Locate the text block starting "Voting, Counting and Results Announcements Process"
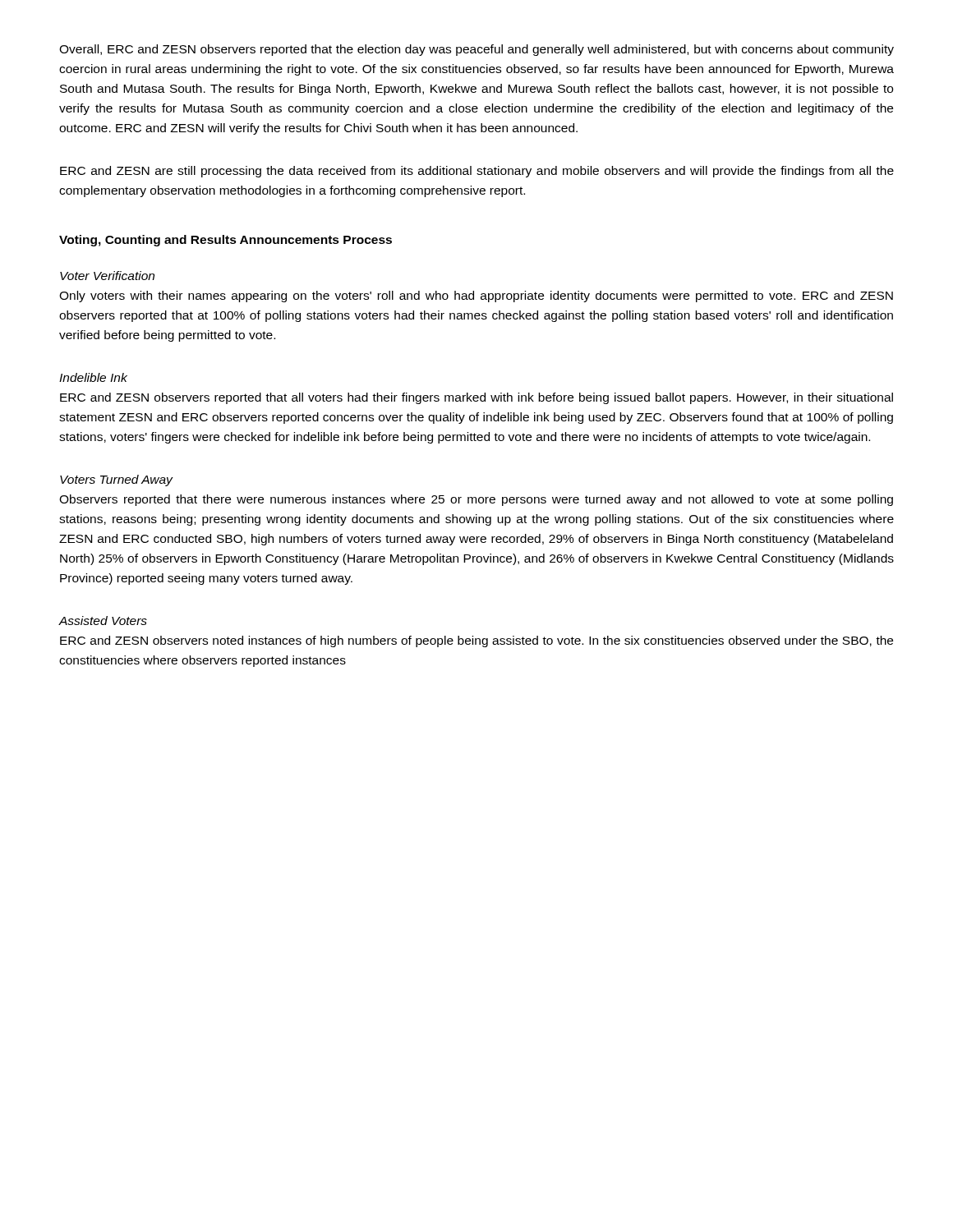Screen dimensions: 1232x953 (x=226, y=240)
